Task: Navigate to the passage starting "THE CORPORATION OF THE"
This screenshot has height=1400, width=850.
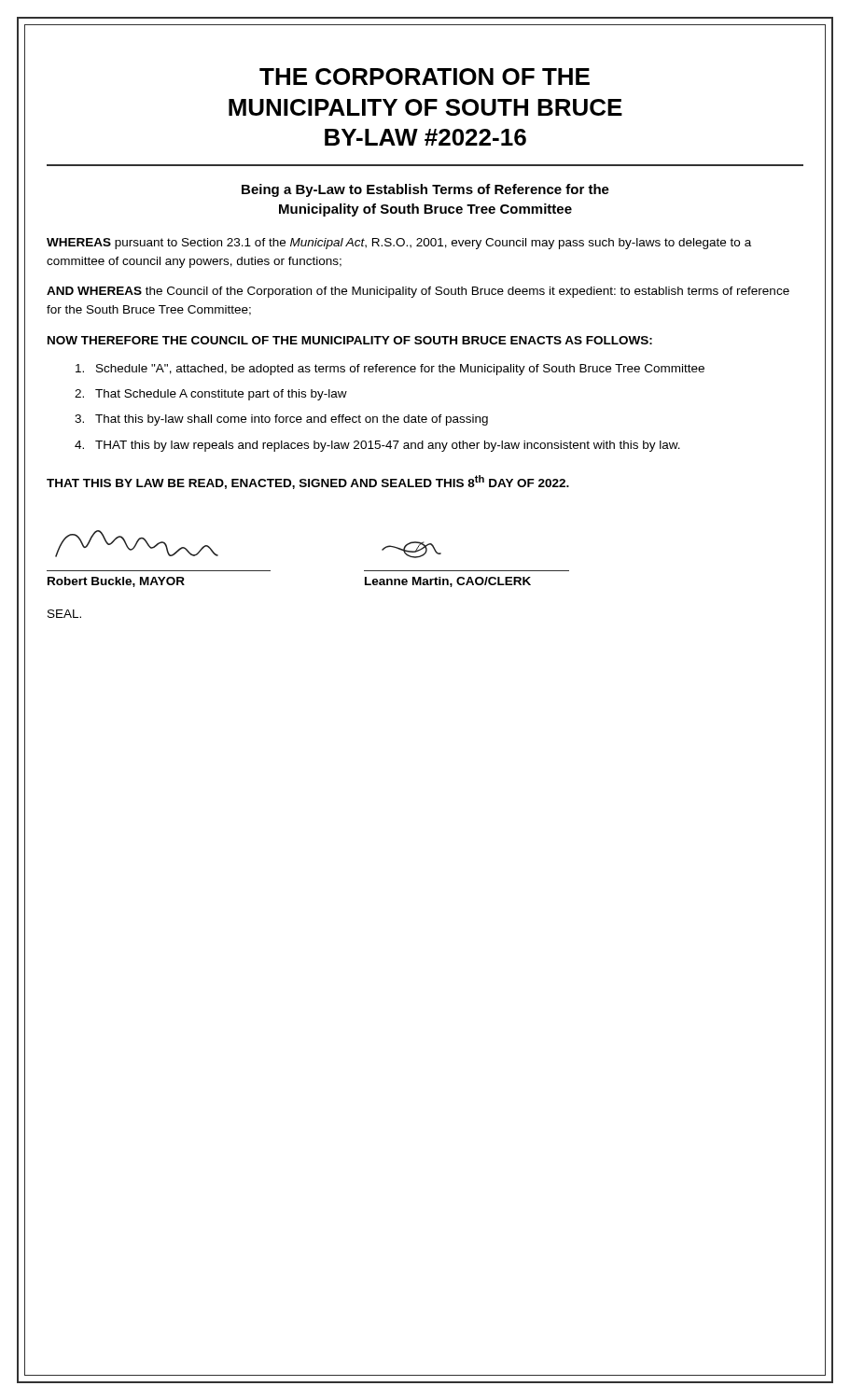Action: pos(425,107)
